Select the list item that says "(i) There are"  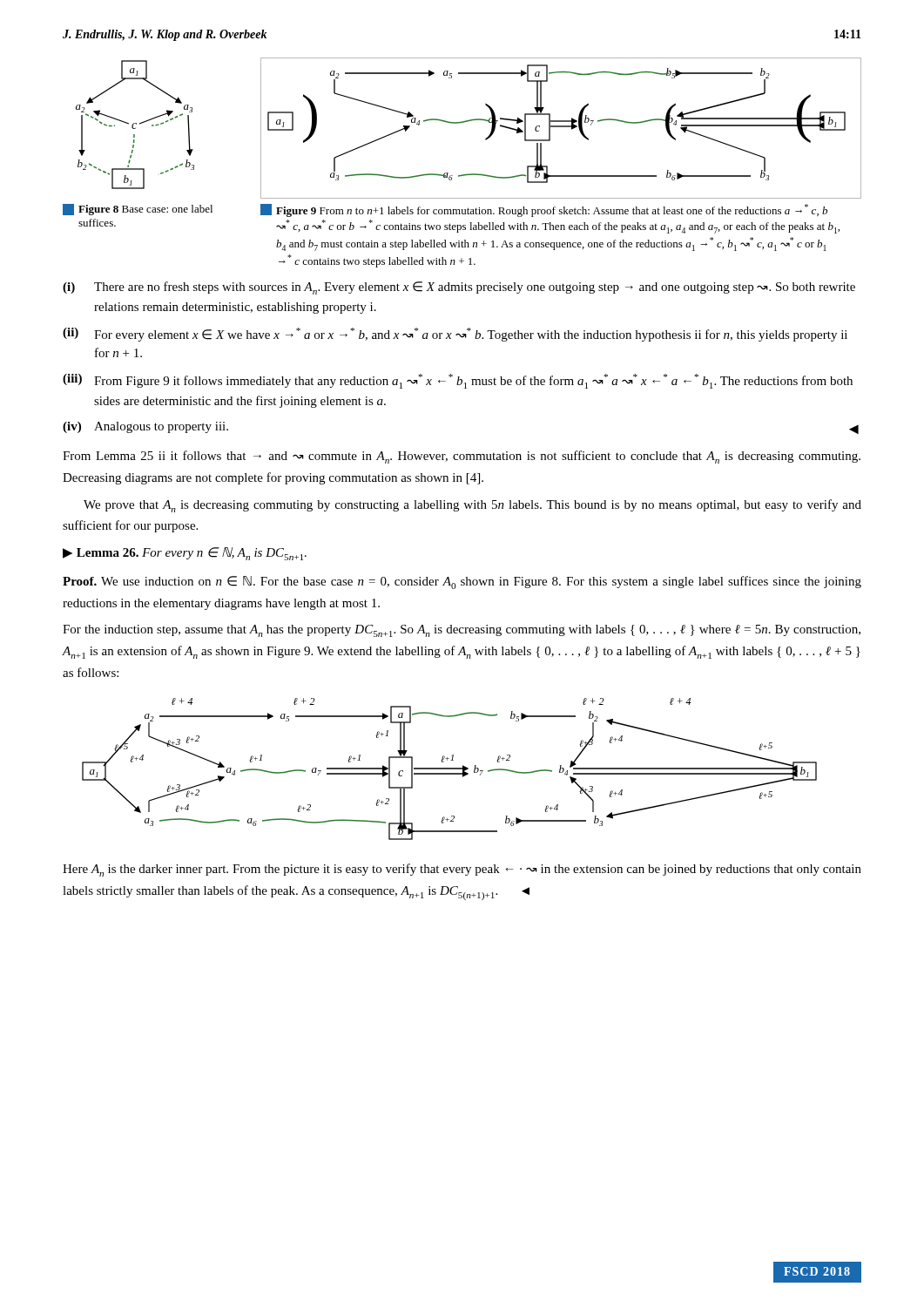tap(462, 297)
